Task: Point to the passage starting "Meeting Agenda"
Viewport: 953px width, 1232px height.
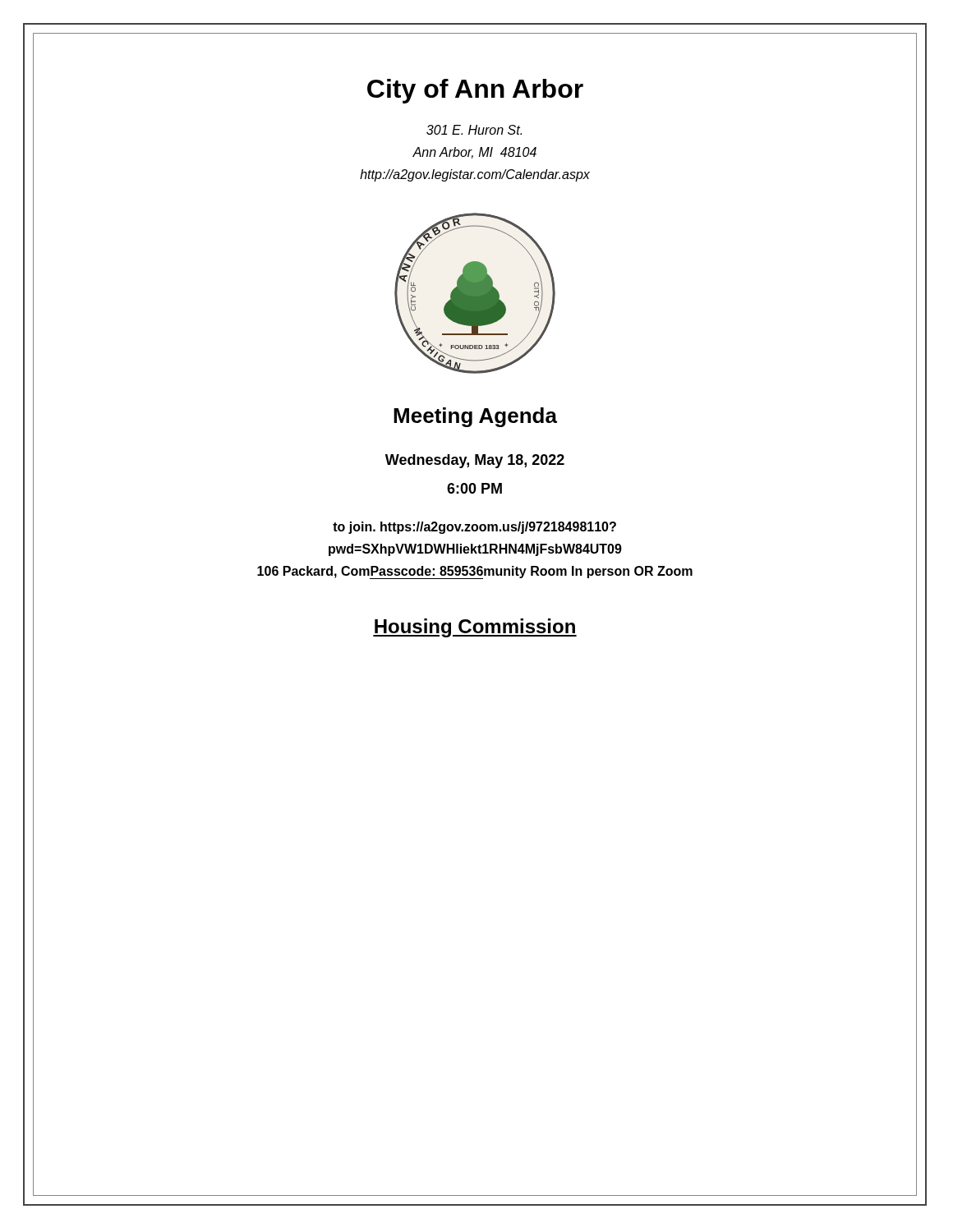Action: (x=475, y=415)
